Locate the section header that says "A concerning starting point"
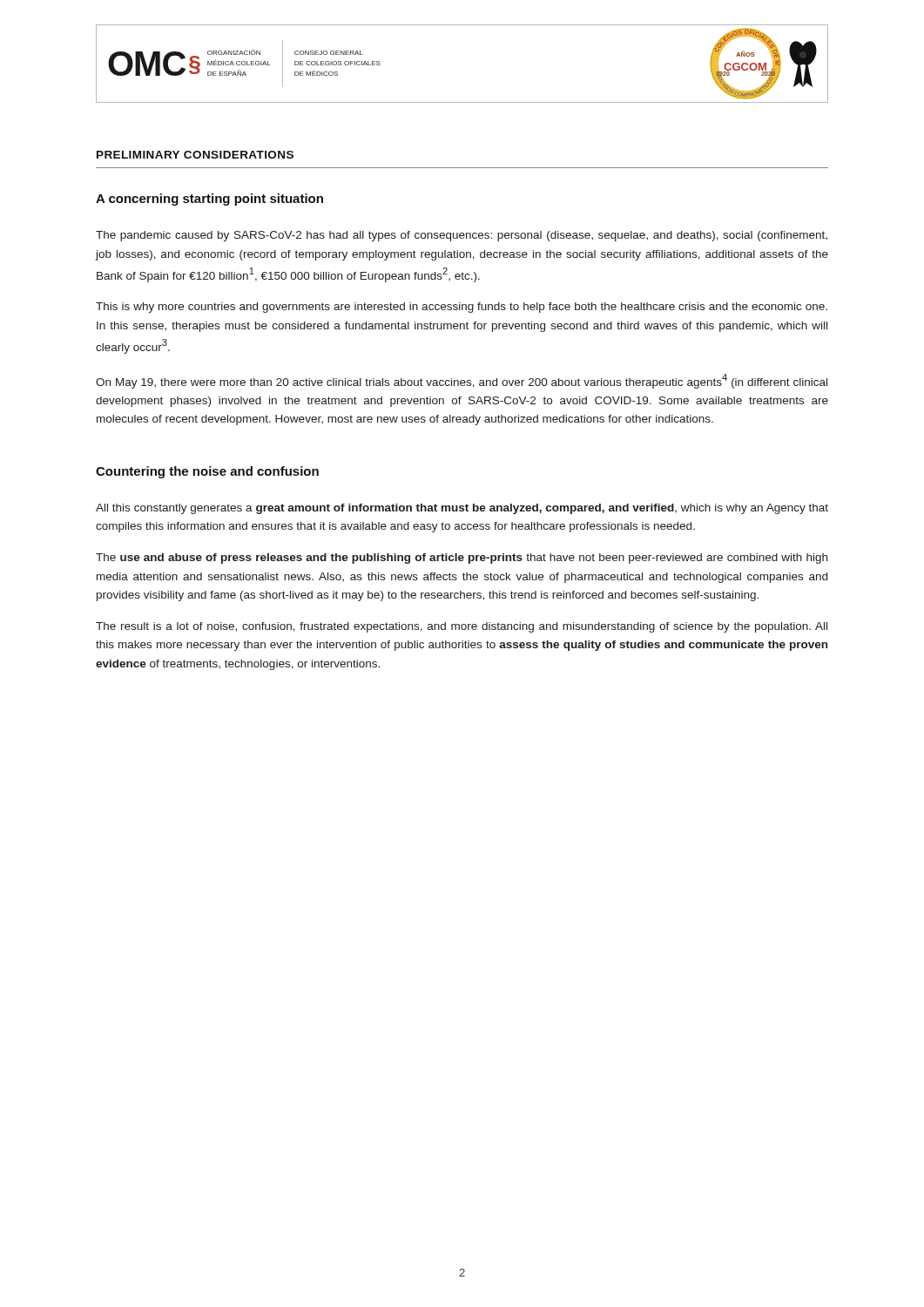 (x=210, y=198)
